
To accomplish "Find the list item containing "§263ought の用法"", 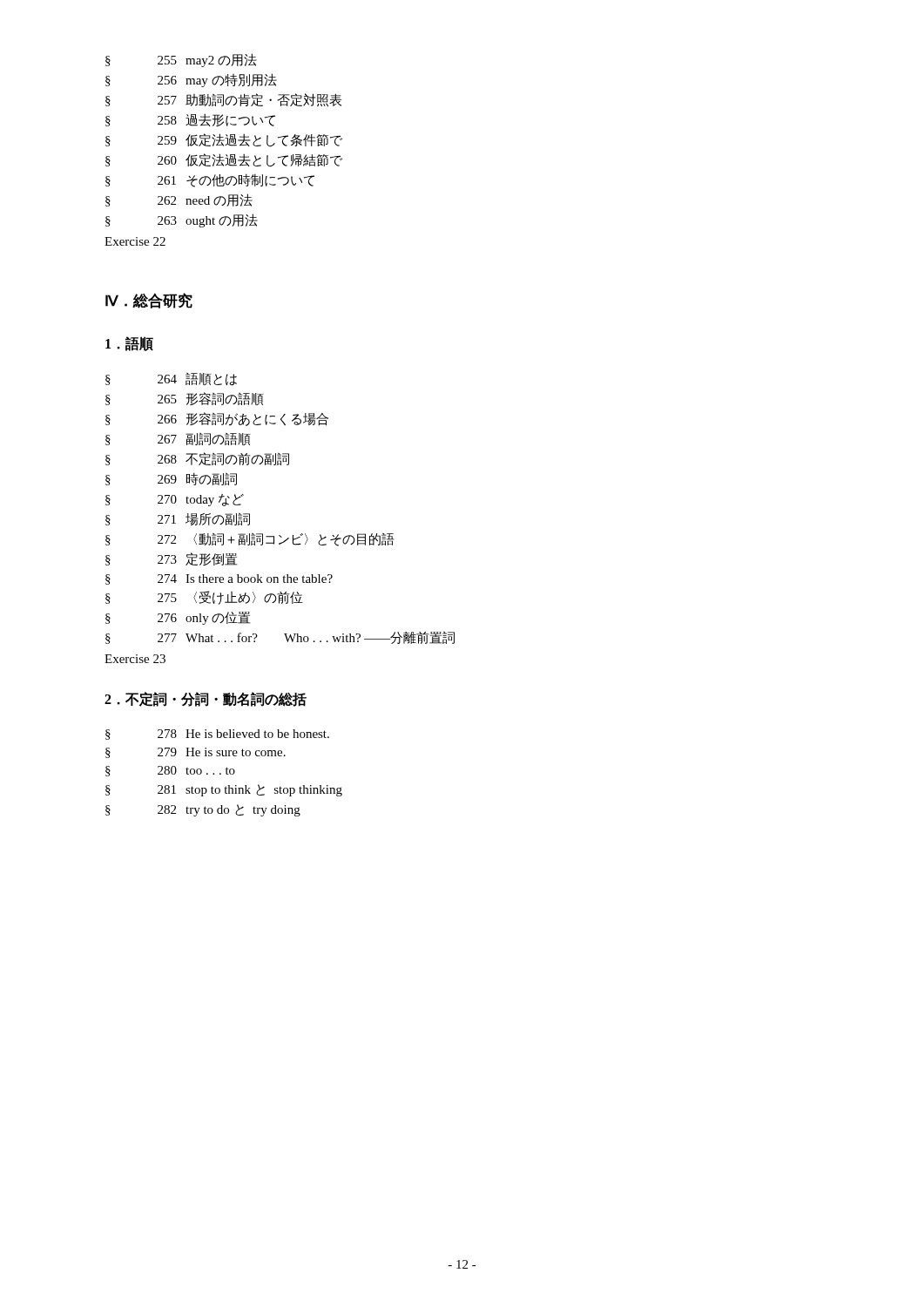I will pos(181,221).
